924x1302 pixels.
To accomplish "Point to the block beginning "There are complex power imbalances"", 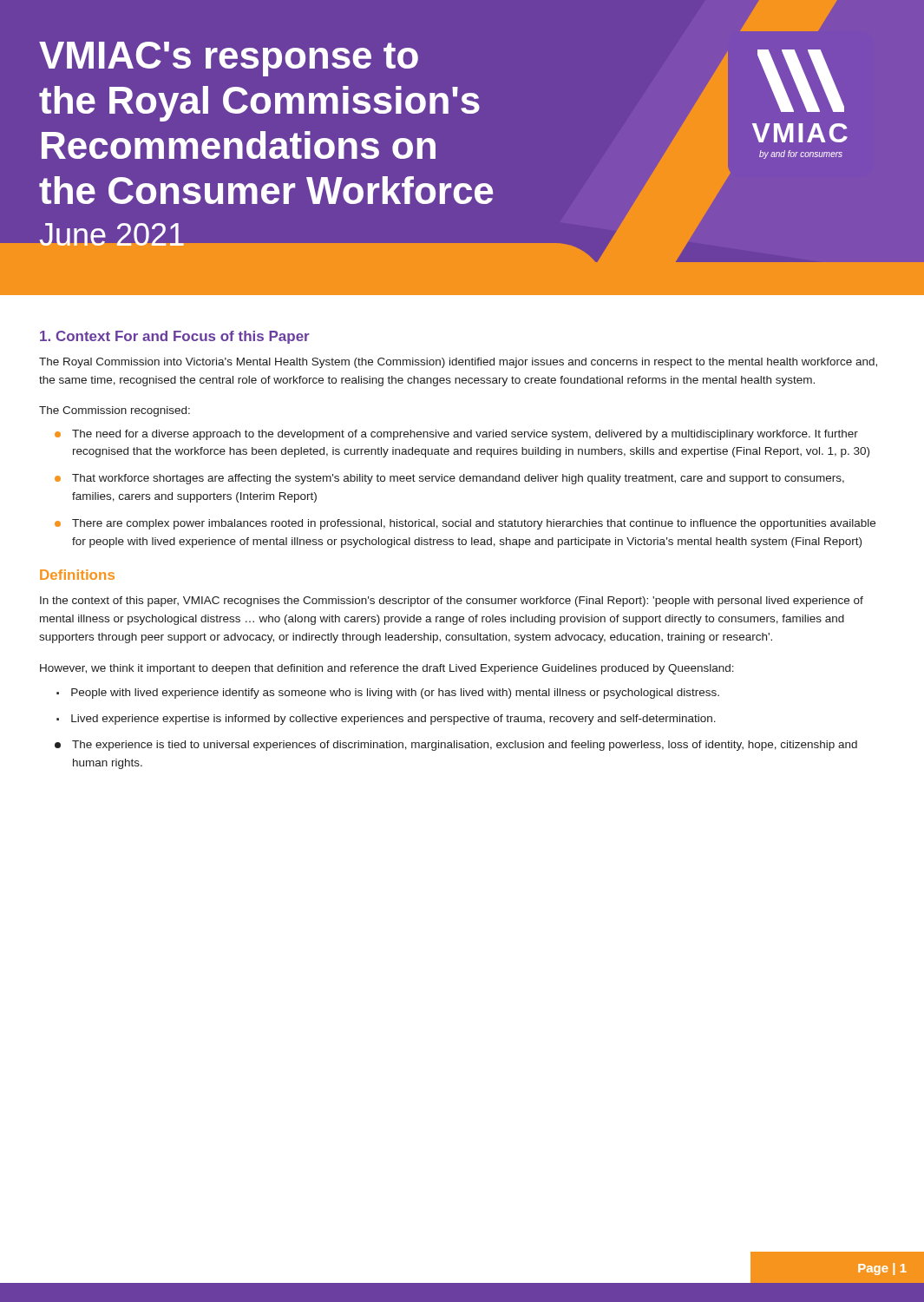I will (470, 533).
